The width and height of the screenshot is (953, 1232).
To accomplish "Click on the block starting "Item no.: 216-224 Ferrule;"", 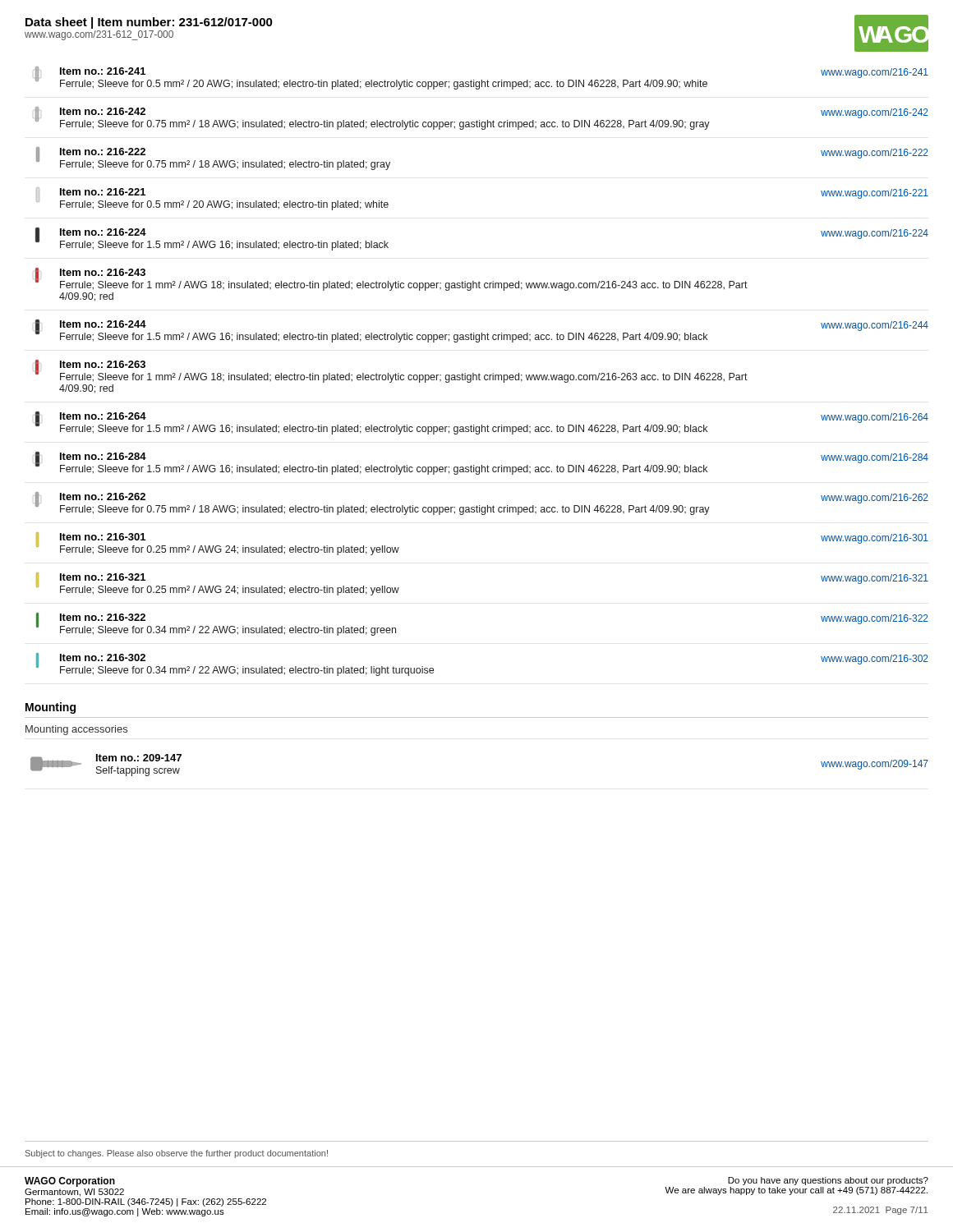I will pyautogui.click(x=126, y=243).
